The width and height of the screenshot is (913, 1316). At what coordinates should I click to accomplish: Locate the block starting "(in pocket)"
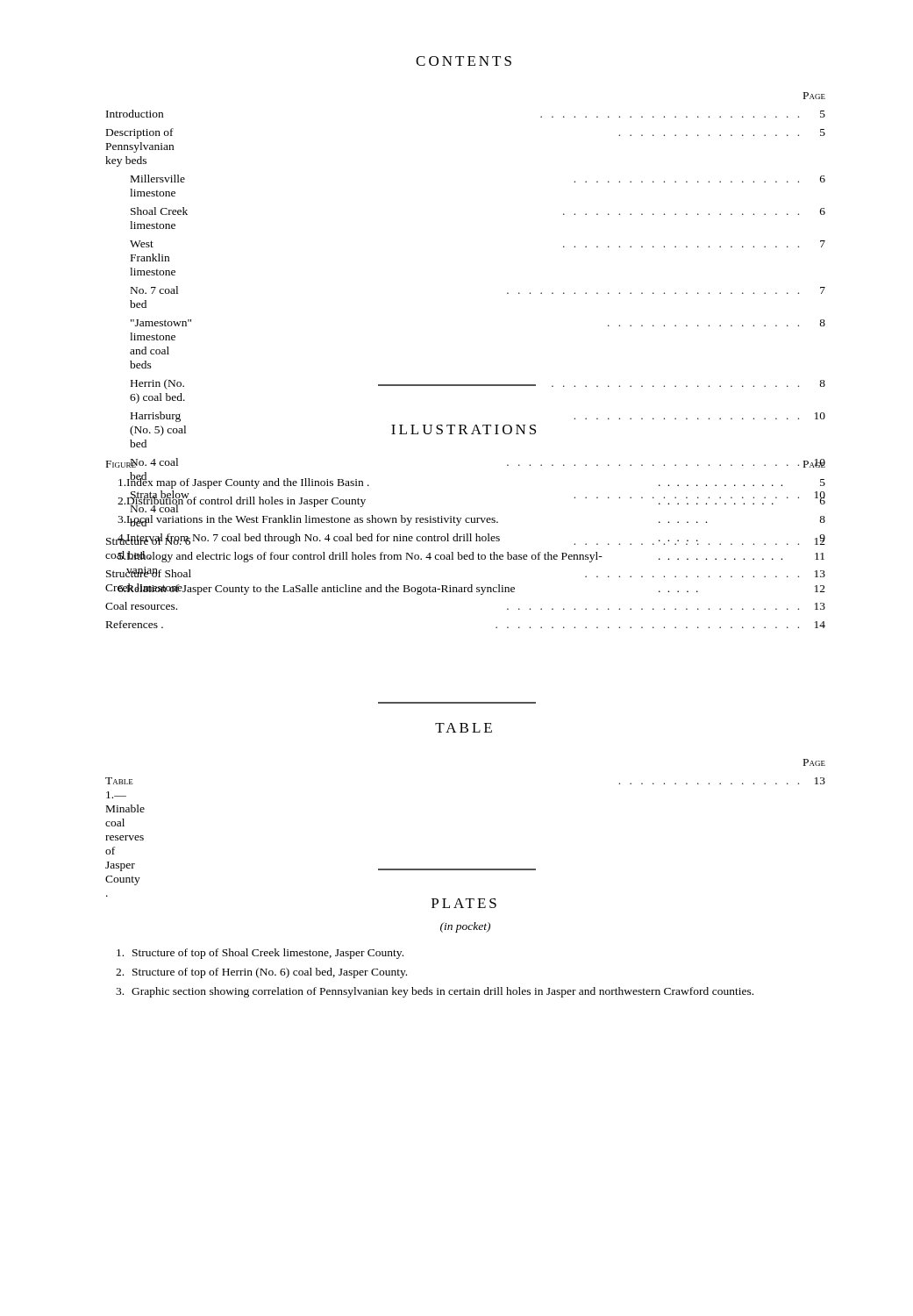(x=465, y=926)
